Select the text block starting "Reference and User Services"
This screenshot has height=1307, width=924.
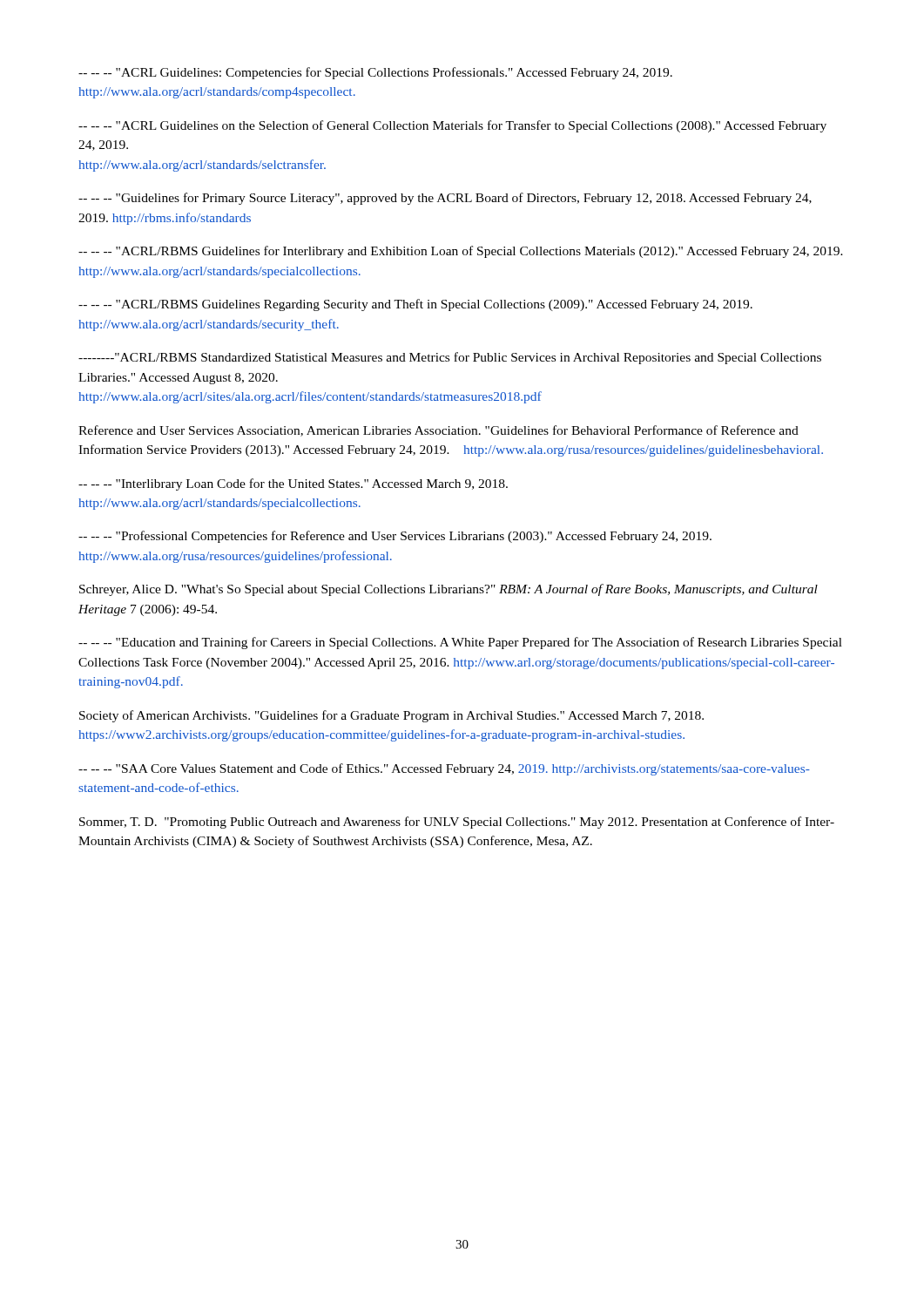tap(462, 440)
